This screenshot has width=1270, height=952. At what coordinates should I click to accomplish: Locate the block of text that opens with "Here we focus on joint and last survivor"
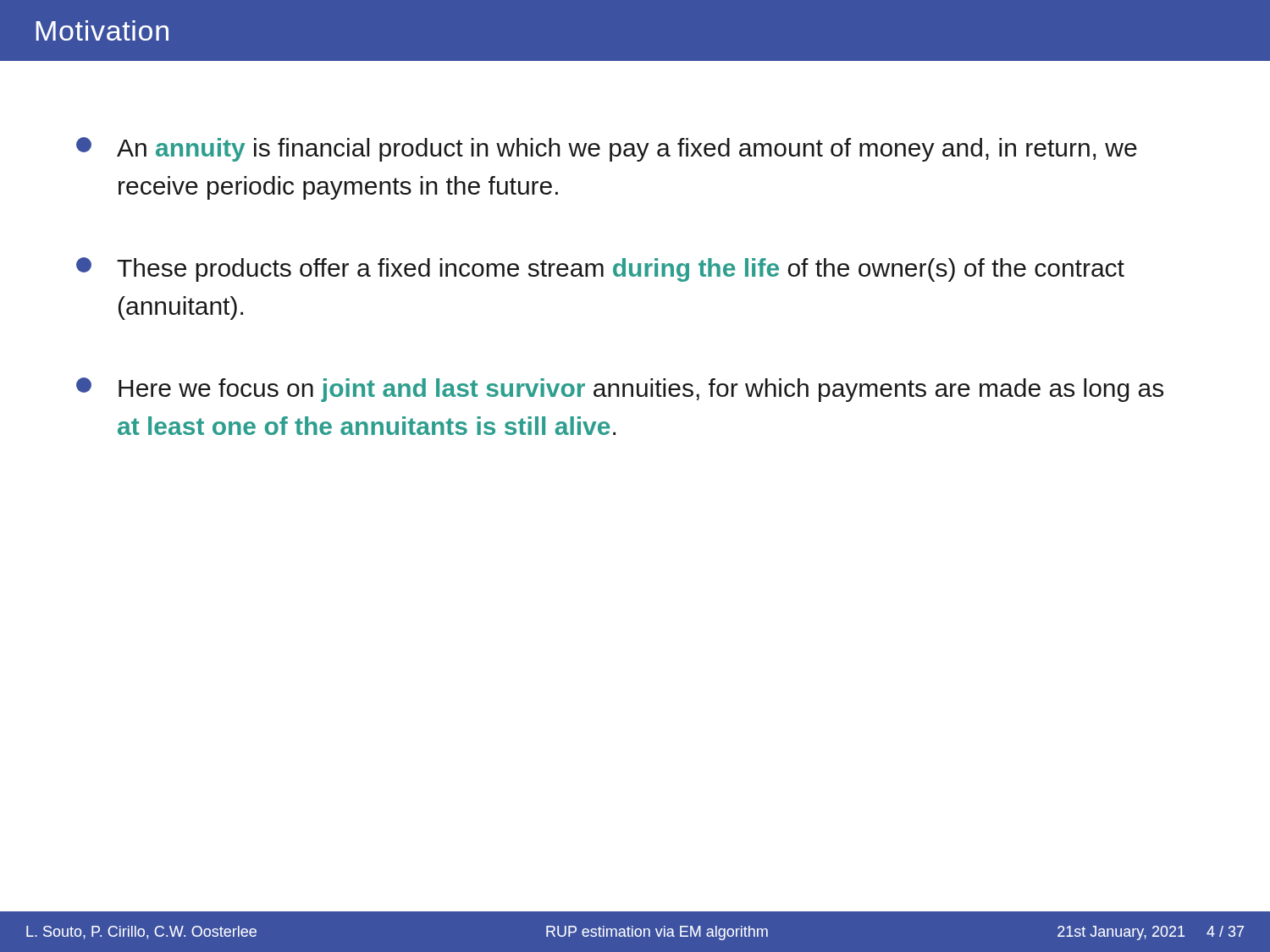[x=635, y=407]
